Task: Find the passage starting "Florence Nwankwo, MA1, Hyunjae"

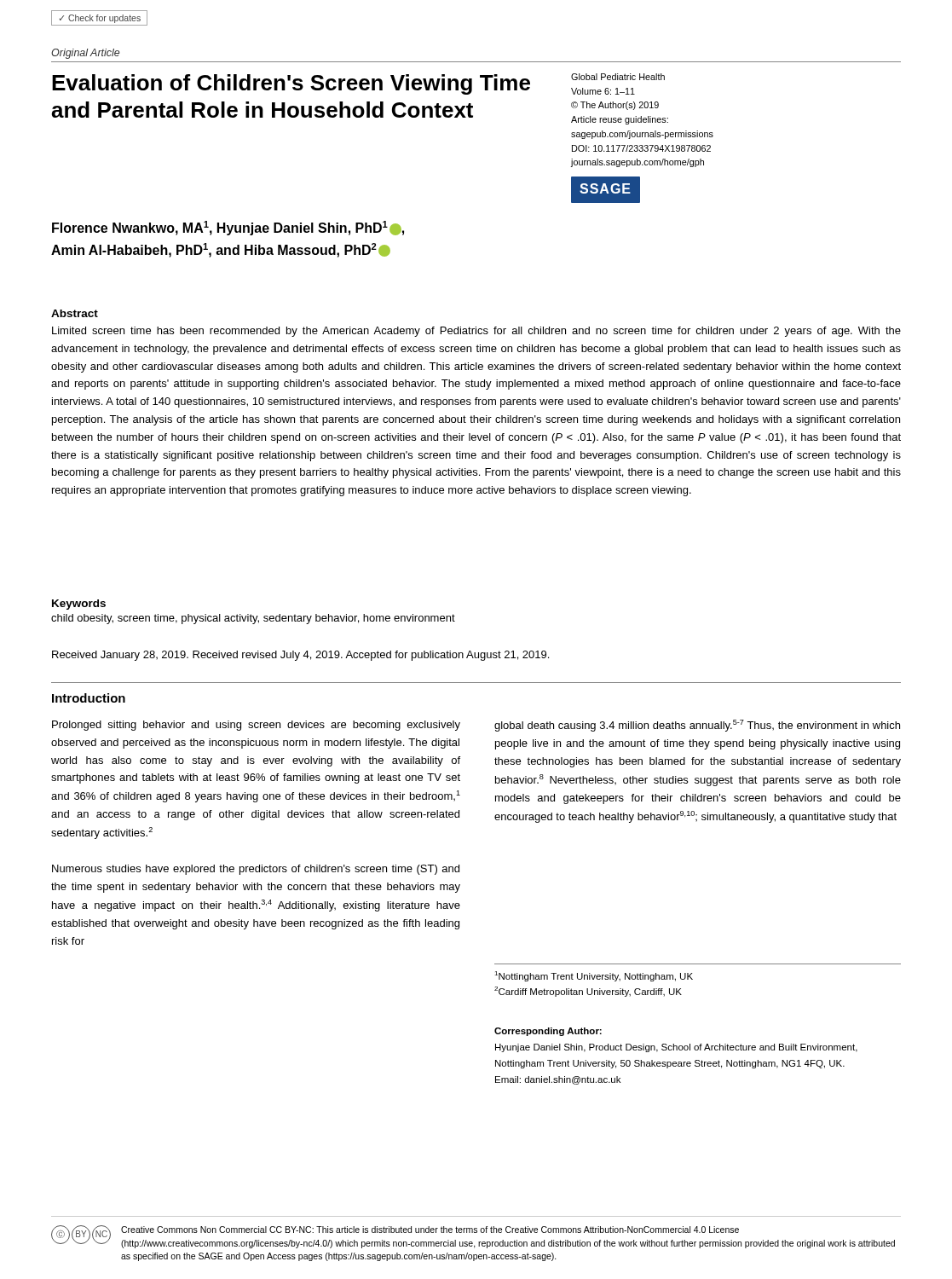Action: pyautogui.click(x=228, y=238)
